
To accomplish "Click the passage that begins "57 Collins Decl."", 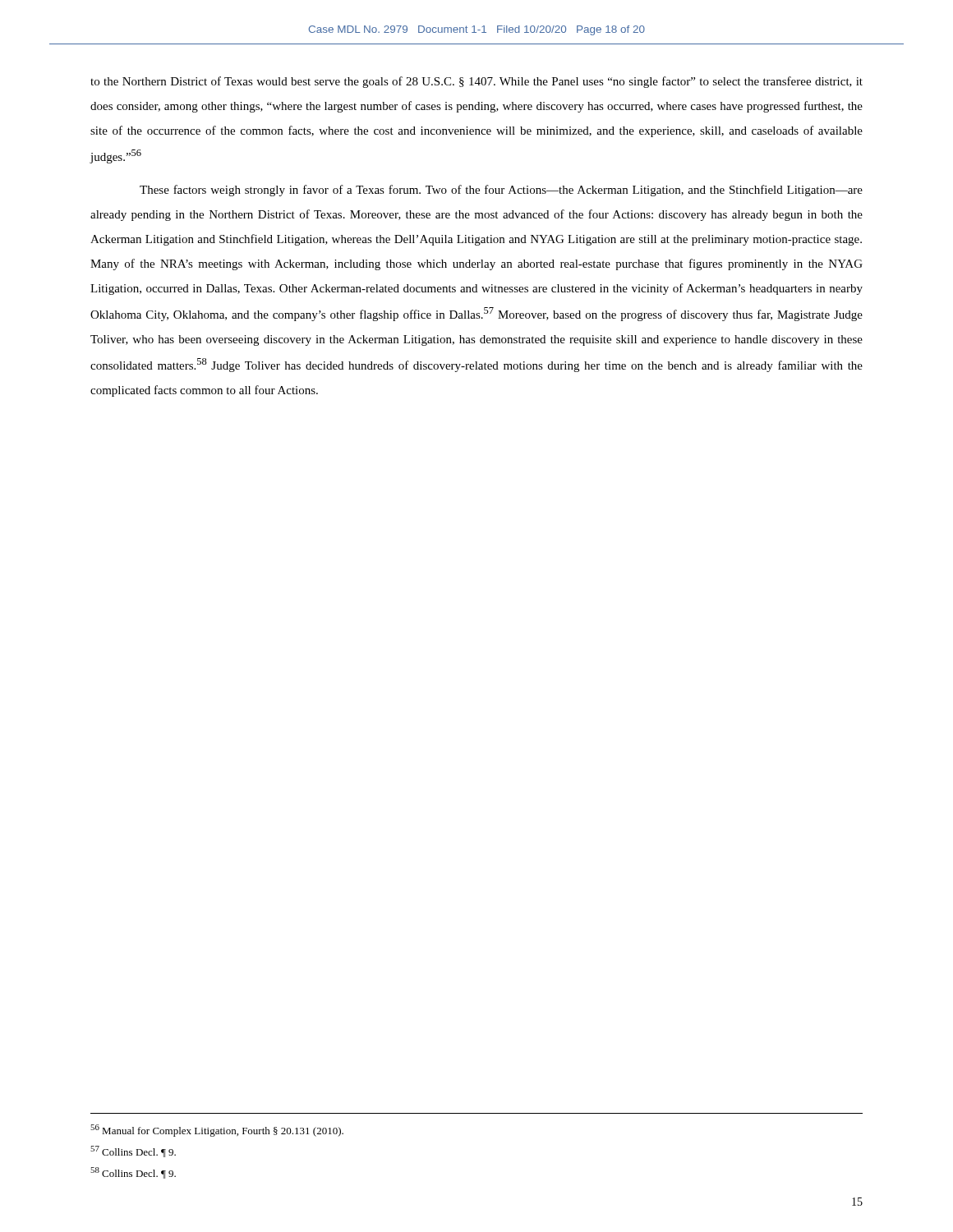I will [133, 1151].
